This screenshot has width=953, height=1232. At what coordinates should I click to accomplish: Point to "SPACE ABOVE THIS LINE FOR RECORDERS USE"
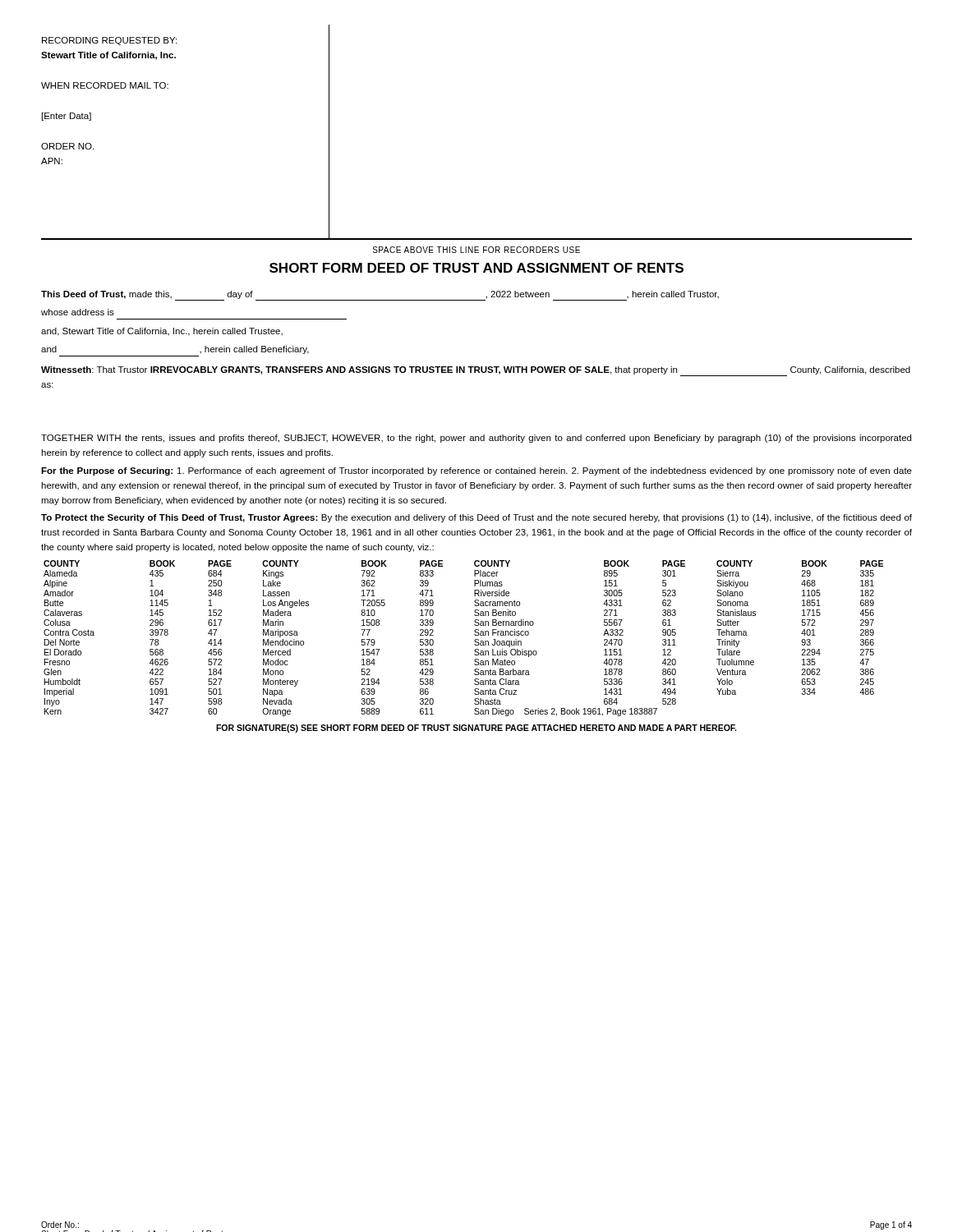click(x=476, y=250)
